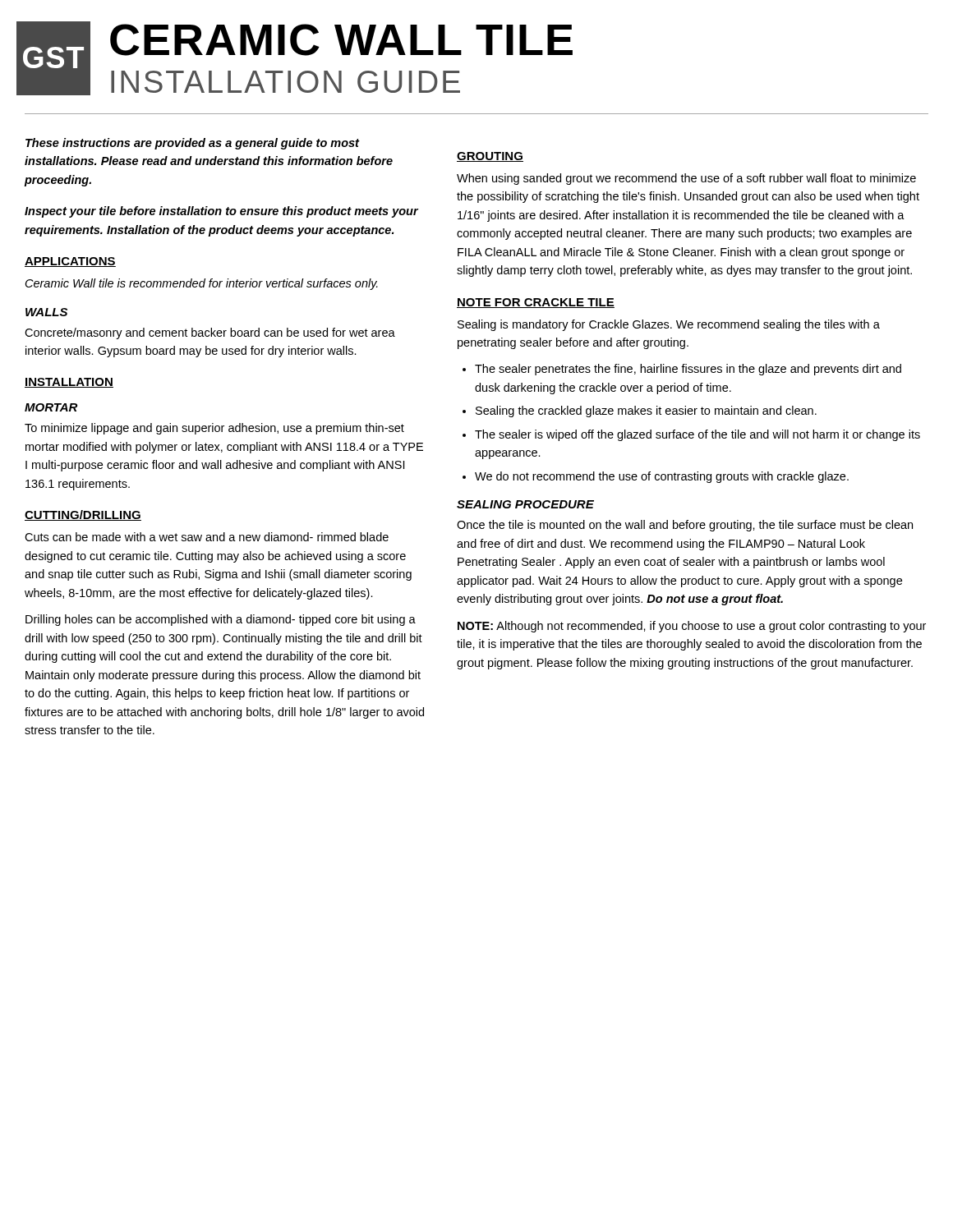The image size is (953, 1232).
Task: Click on the list item that says "We do not recommend the use"
Action: [x=662, y=476]
